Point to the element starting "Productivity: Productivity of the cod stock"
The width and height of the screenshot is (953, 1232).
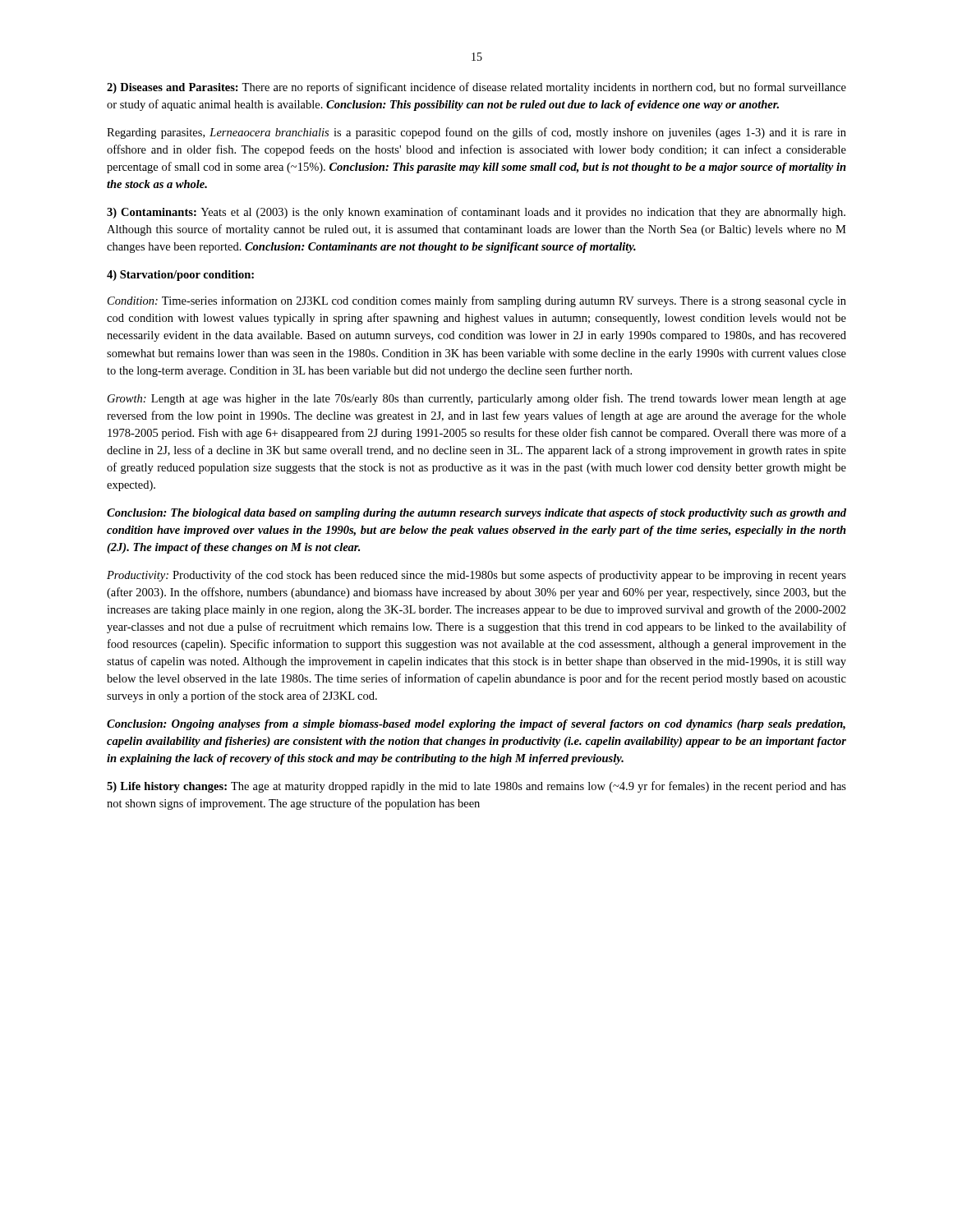(476, 636)
